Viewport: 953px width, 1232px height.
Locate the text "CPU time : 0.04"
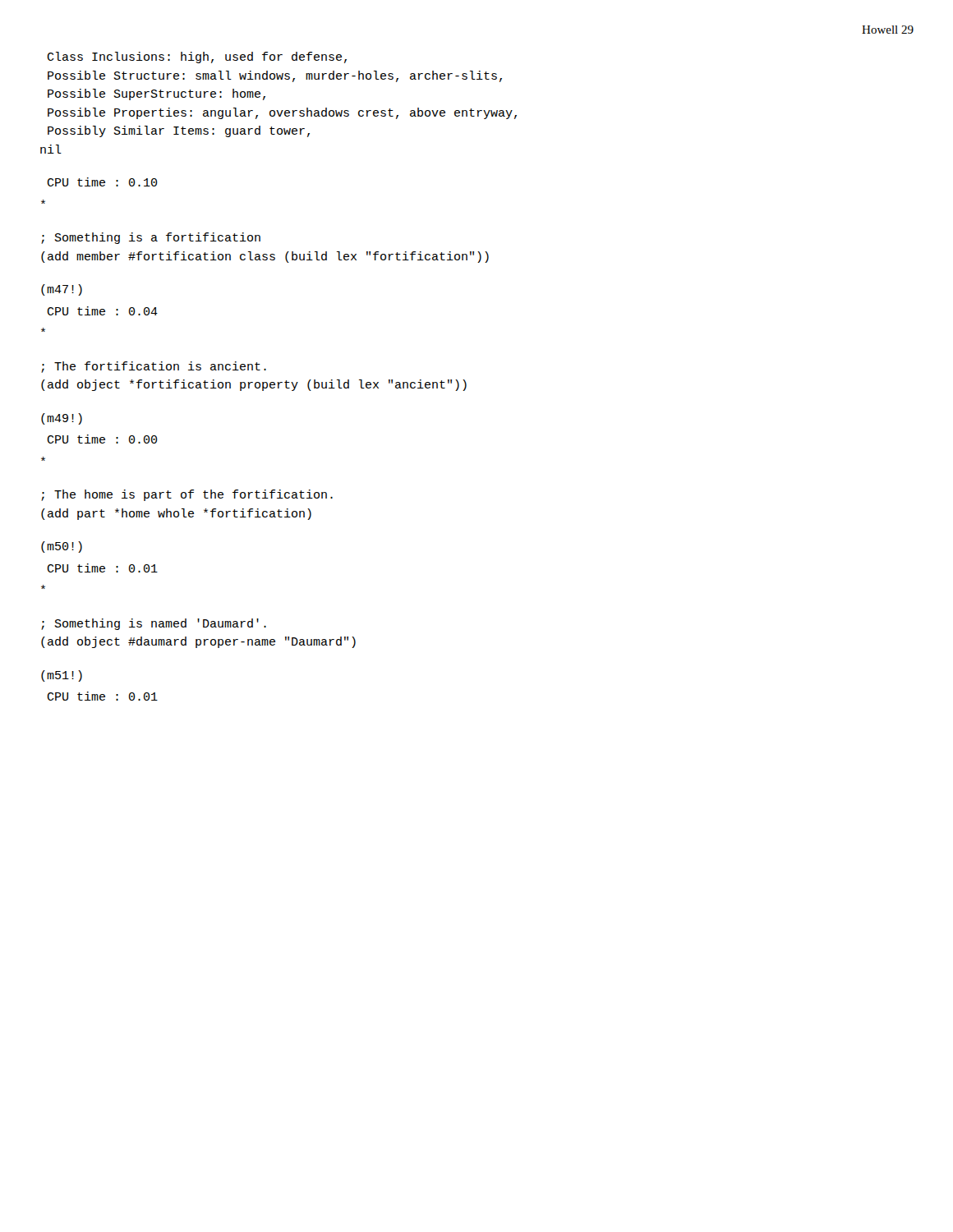102,311
